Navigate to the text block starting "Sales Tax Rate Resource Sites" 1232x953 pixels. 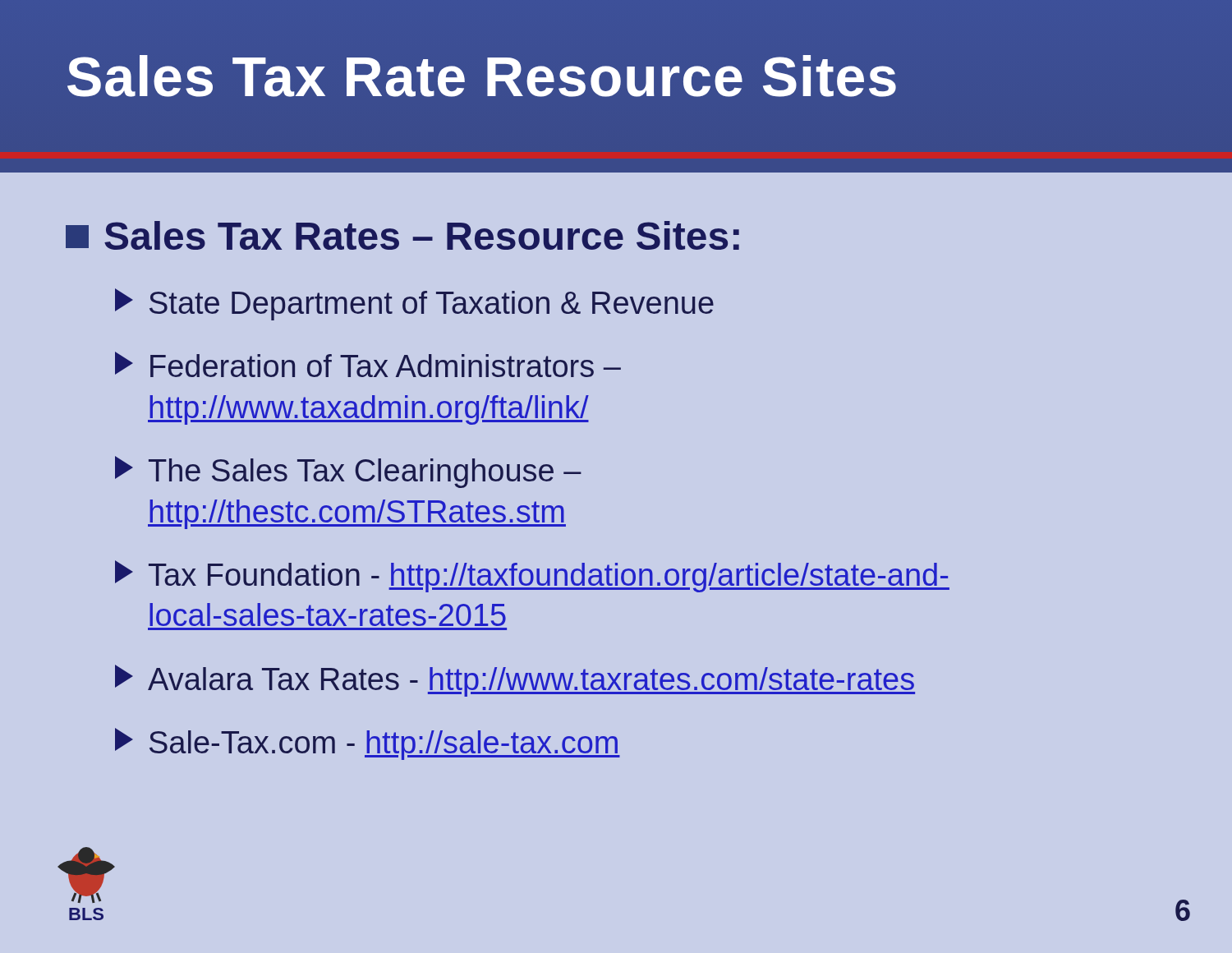coord(482,76)
